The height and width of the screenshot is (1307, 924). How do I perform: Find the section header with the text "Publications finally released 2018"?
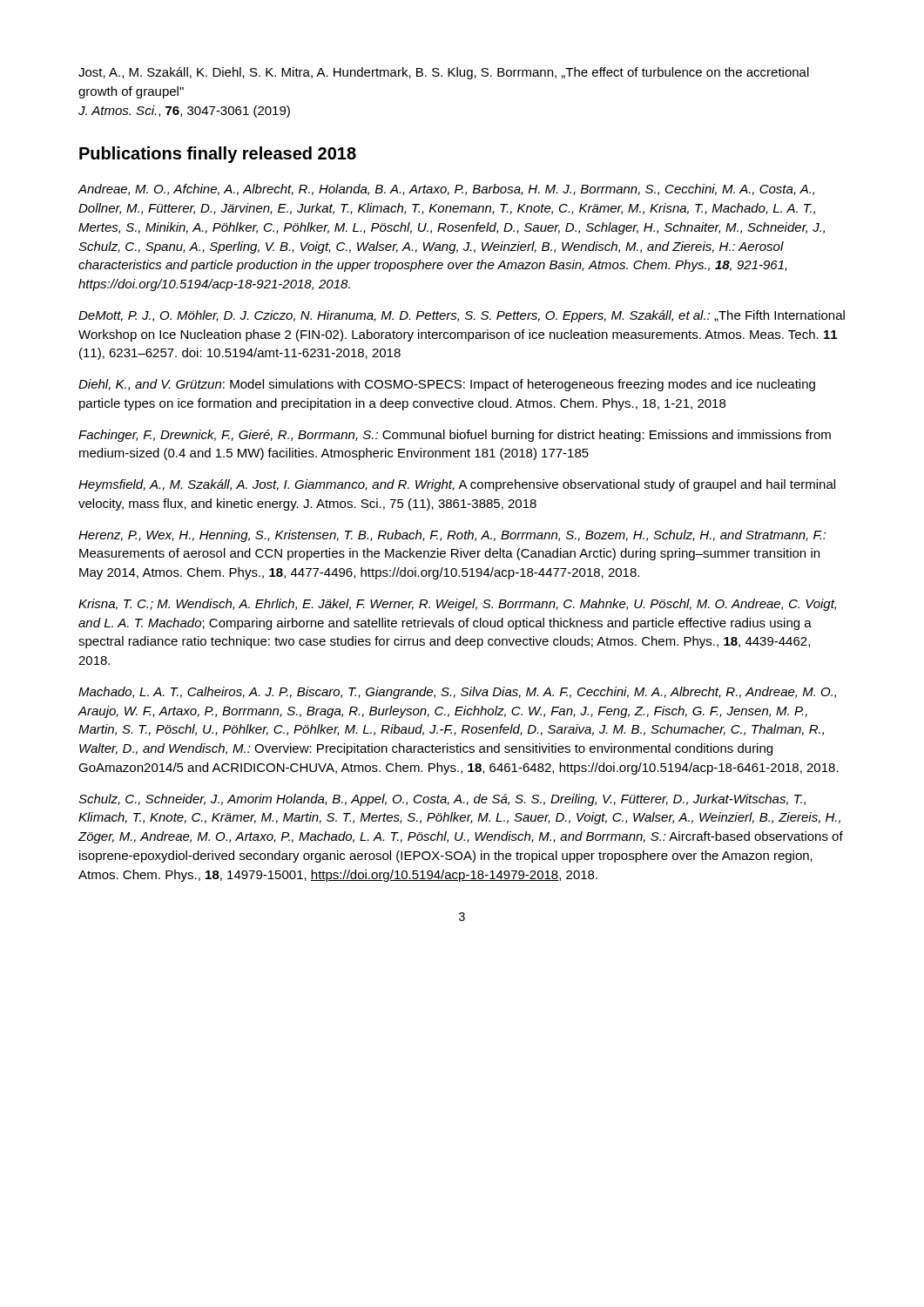pyautogui.click(x=217, y=154)
